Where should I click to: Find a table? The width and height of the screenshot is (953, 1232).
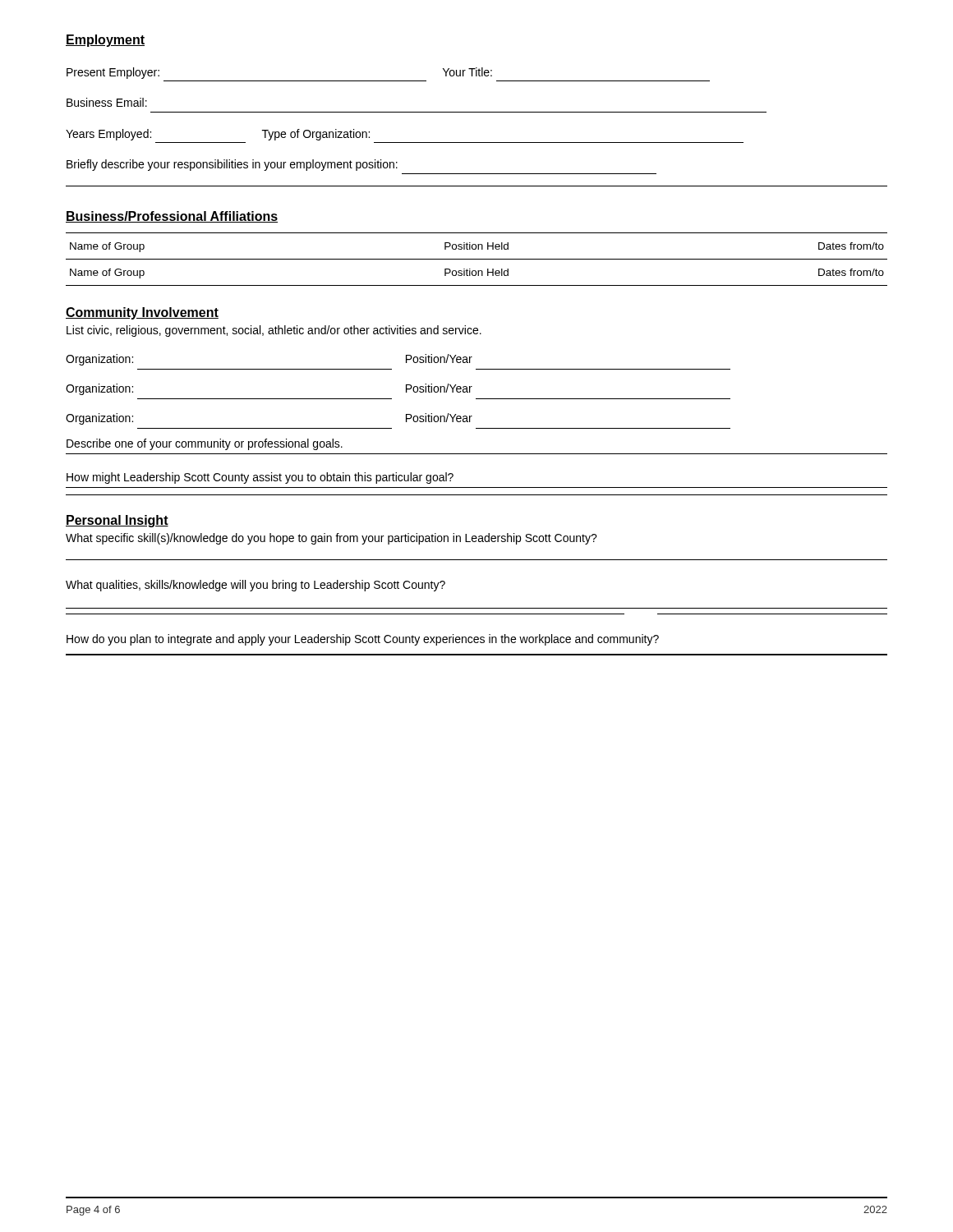tap(476, 259)
